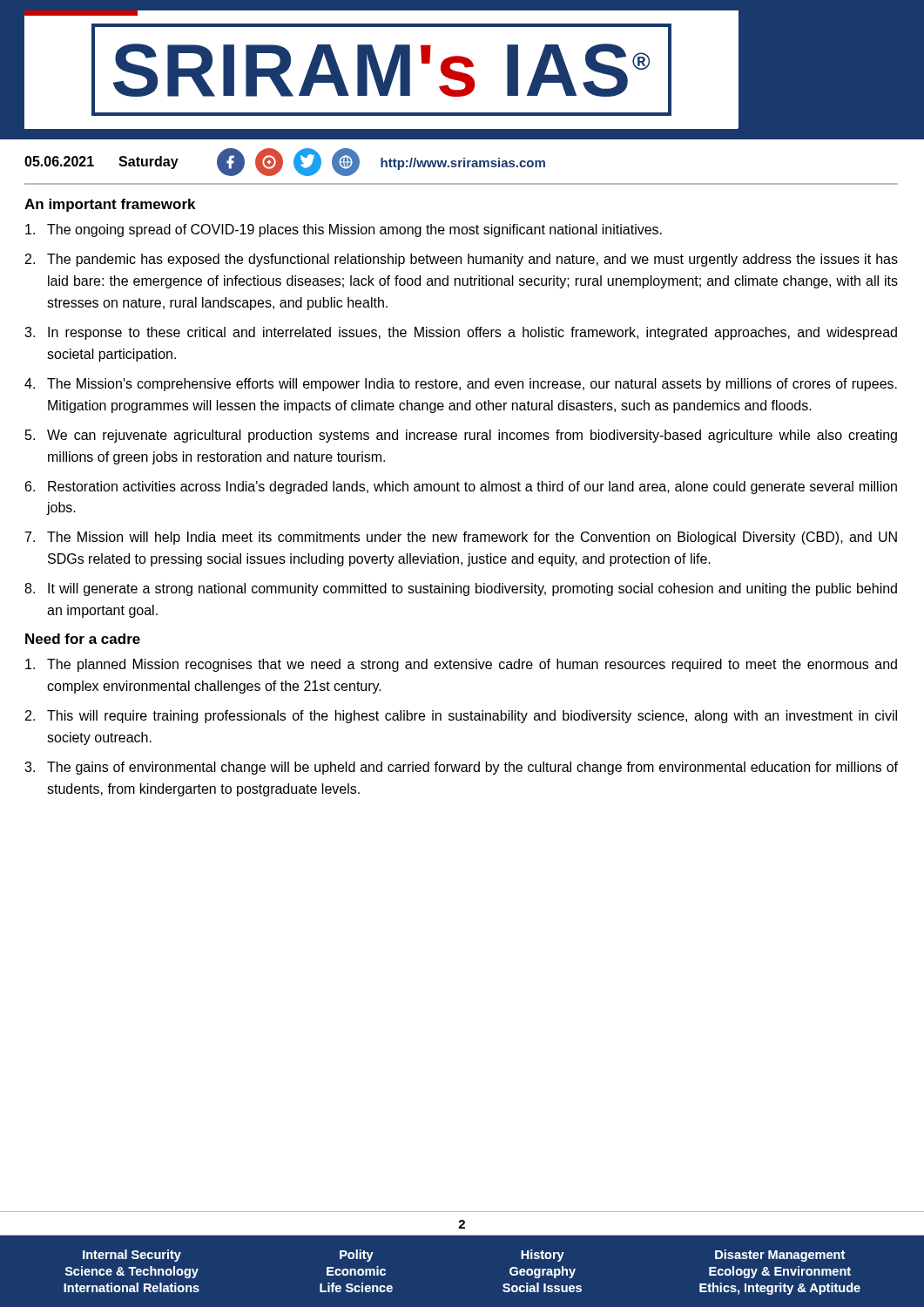
Task: Locate the list item containing "3. In response to these critical and interrelated"
Action: click(461, 344)
